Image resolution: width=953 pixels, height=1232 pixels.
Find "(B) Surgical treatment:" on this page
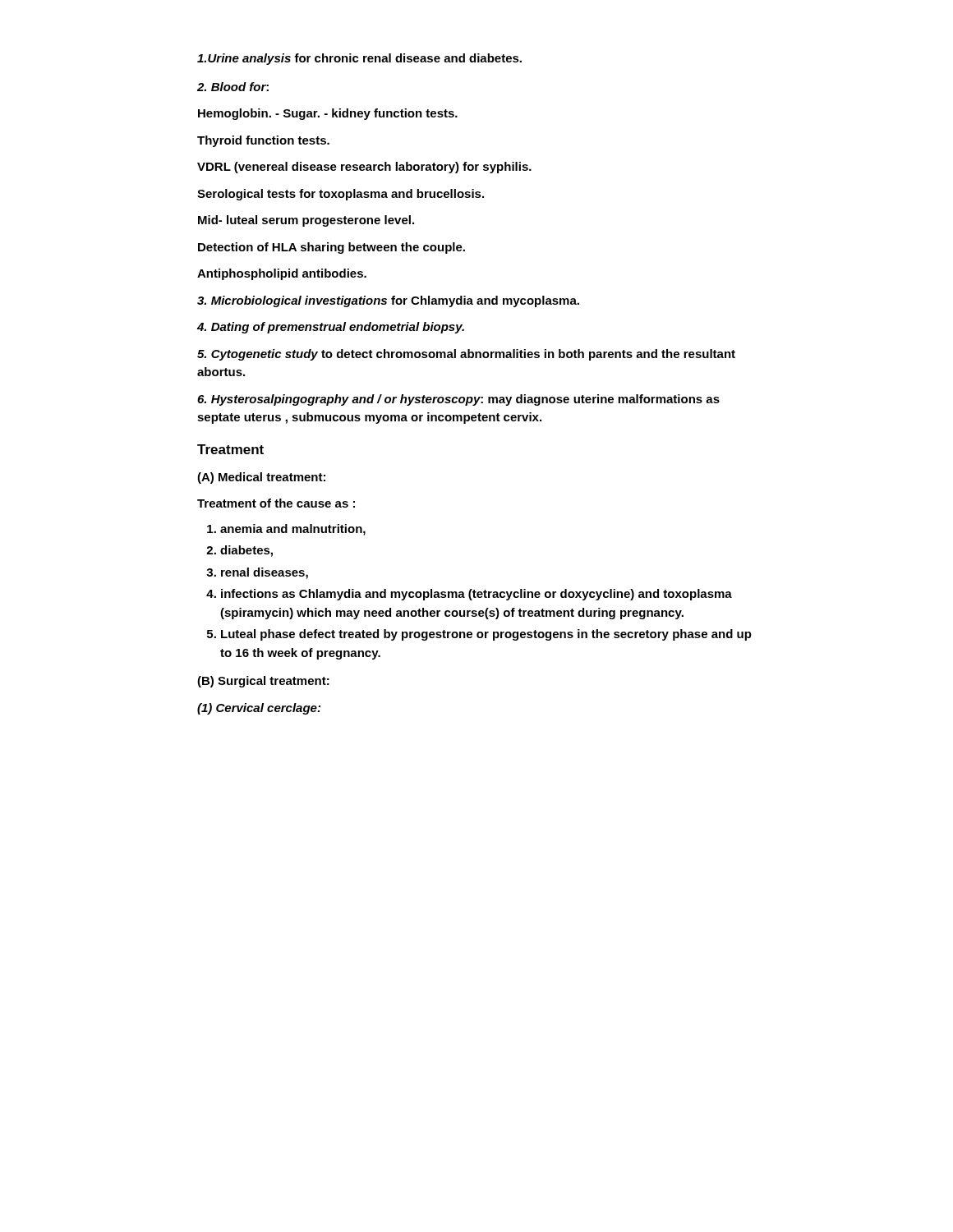[264, 680]
